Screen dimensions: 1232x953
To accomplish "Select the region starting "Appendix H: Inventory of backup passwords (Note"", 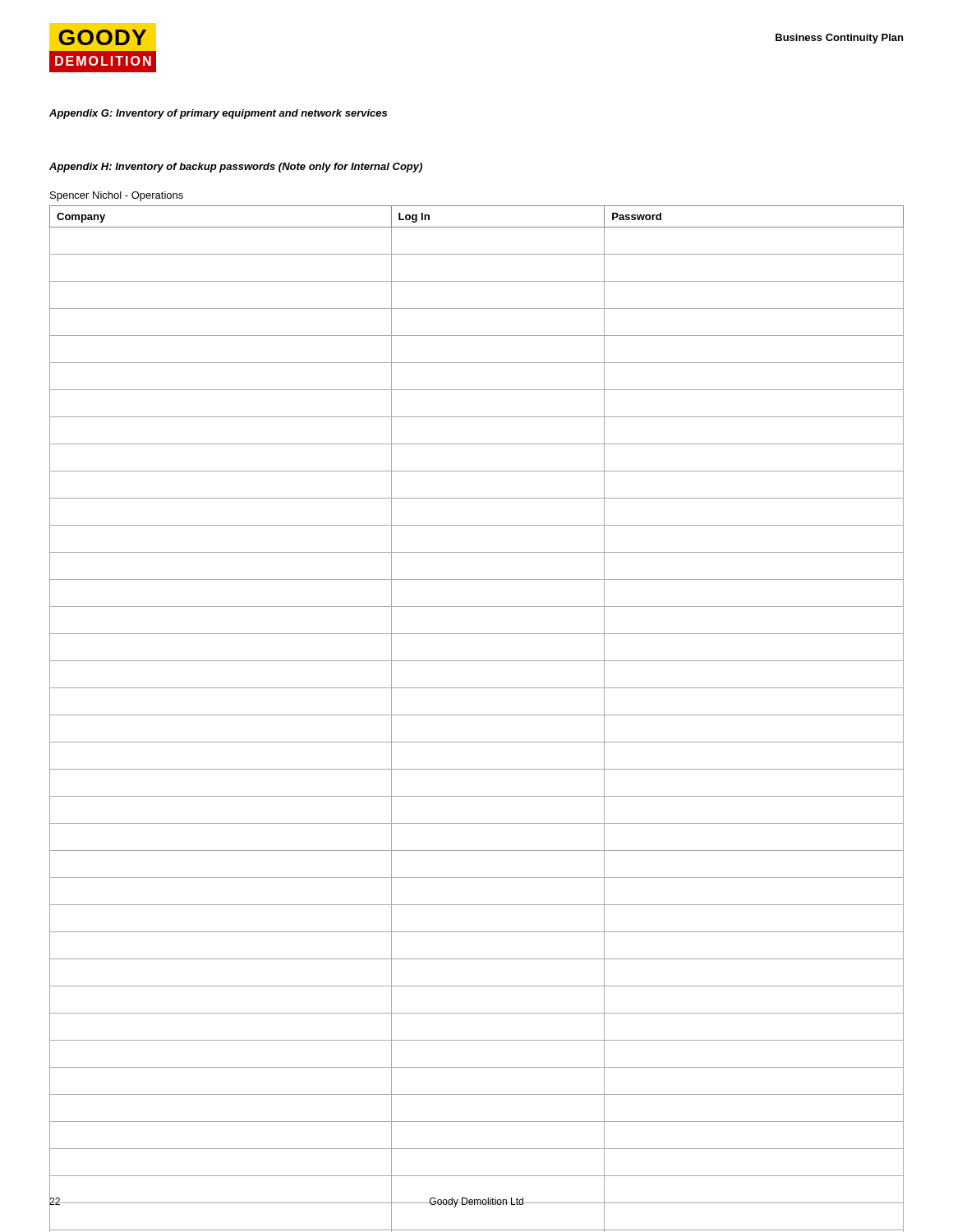I will coord(236,166).
